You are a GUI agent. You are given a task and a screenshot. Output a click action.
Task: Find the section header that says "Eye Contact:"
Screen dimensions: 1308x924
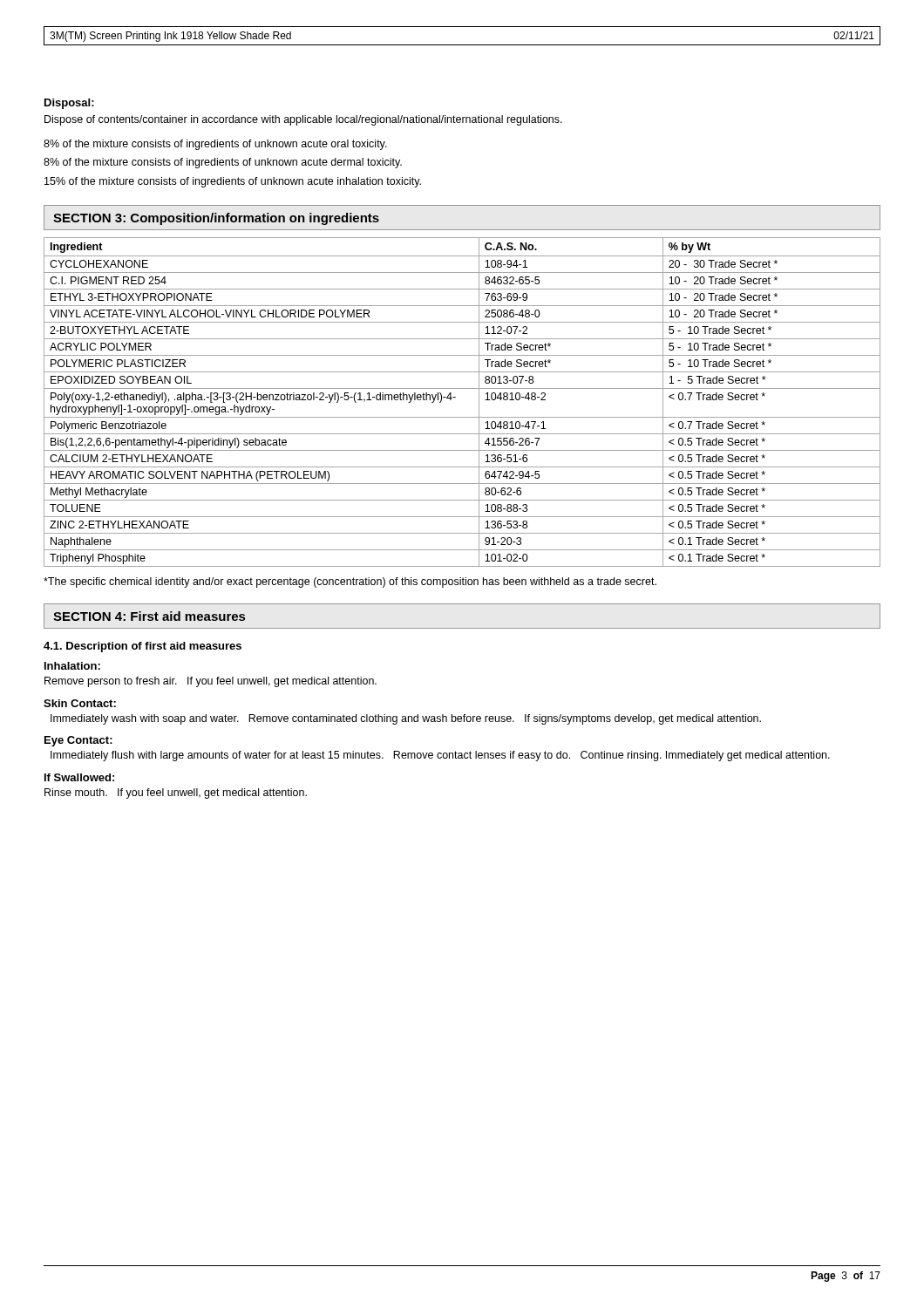pyautogui.click(x=78, y=740)
